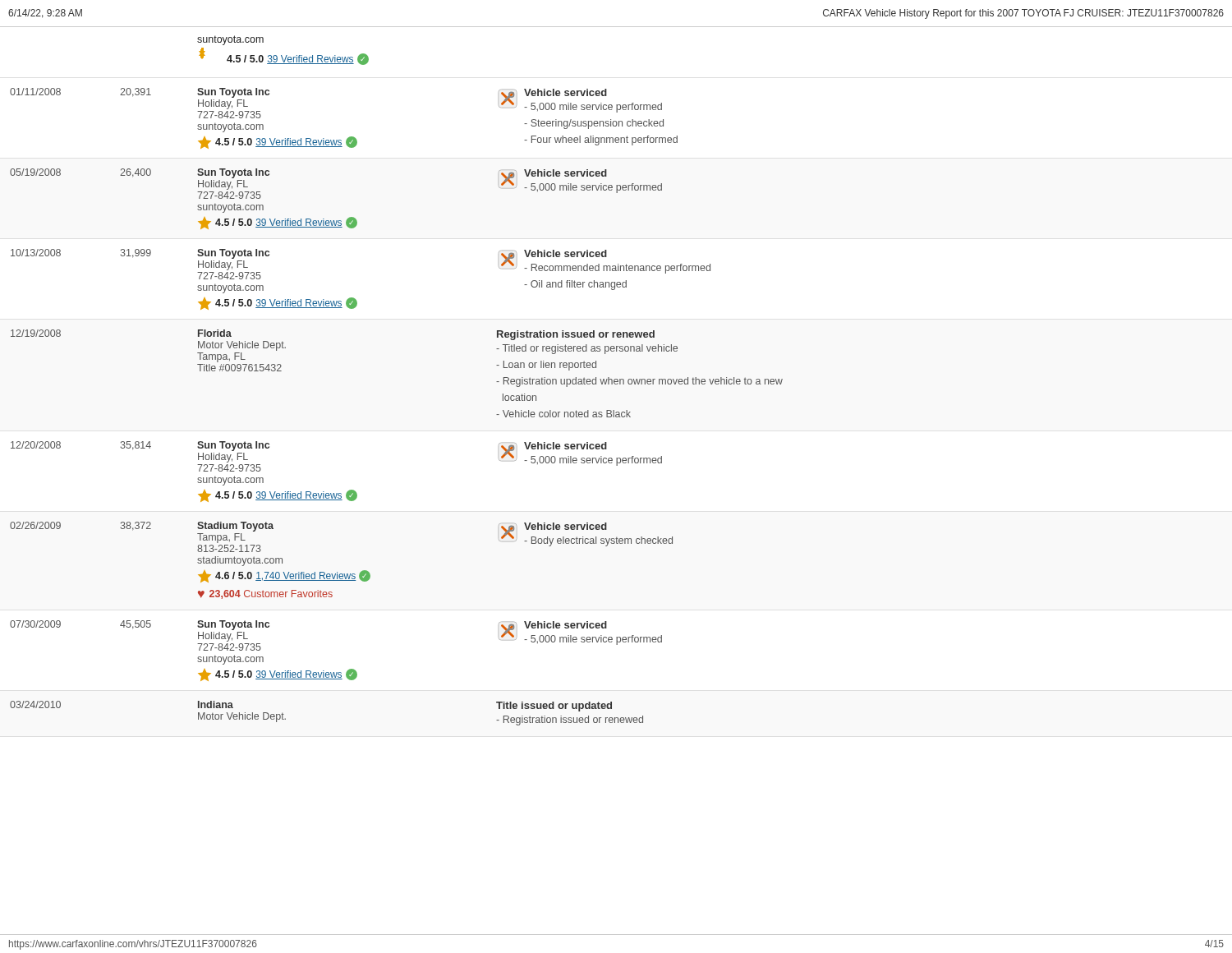Locate the block of text that opens with "12/19/2008 Florida Motor Vehicle Dept."
Screen dimensions: 953x1232
[x=616, y=375]
